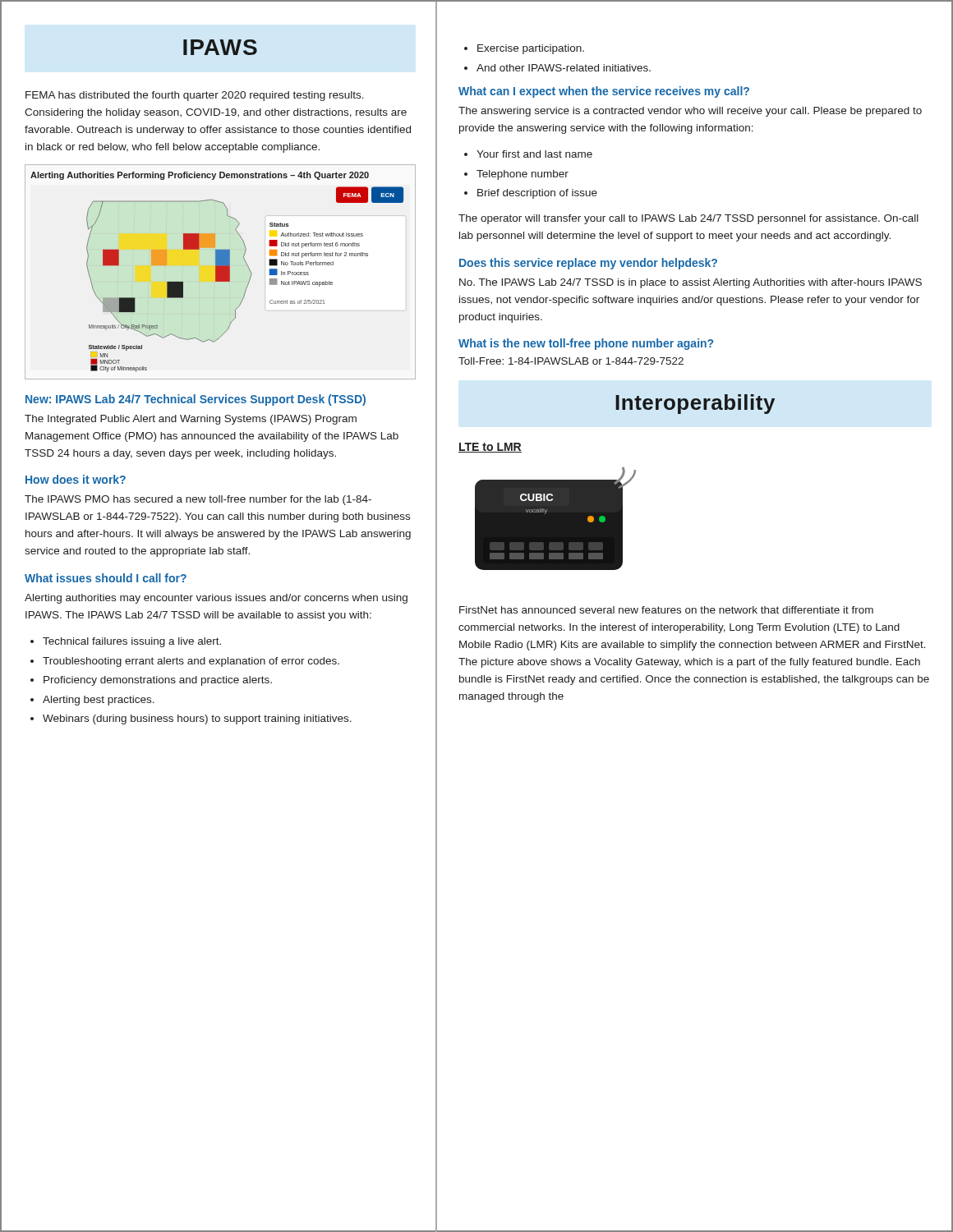Screen dimensions: 1232x953
Task: Locate the section header with the text "New: IPAWS Lab 24/7 Technical Services Support"
Action: pos(195,399)
